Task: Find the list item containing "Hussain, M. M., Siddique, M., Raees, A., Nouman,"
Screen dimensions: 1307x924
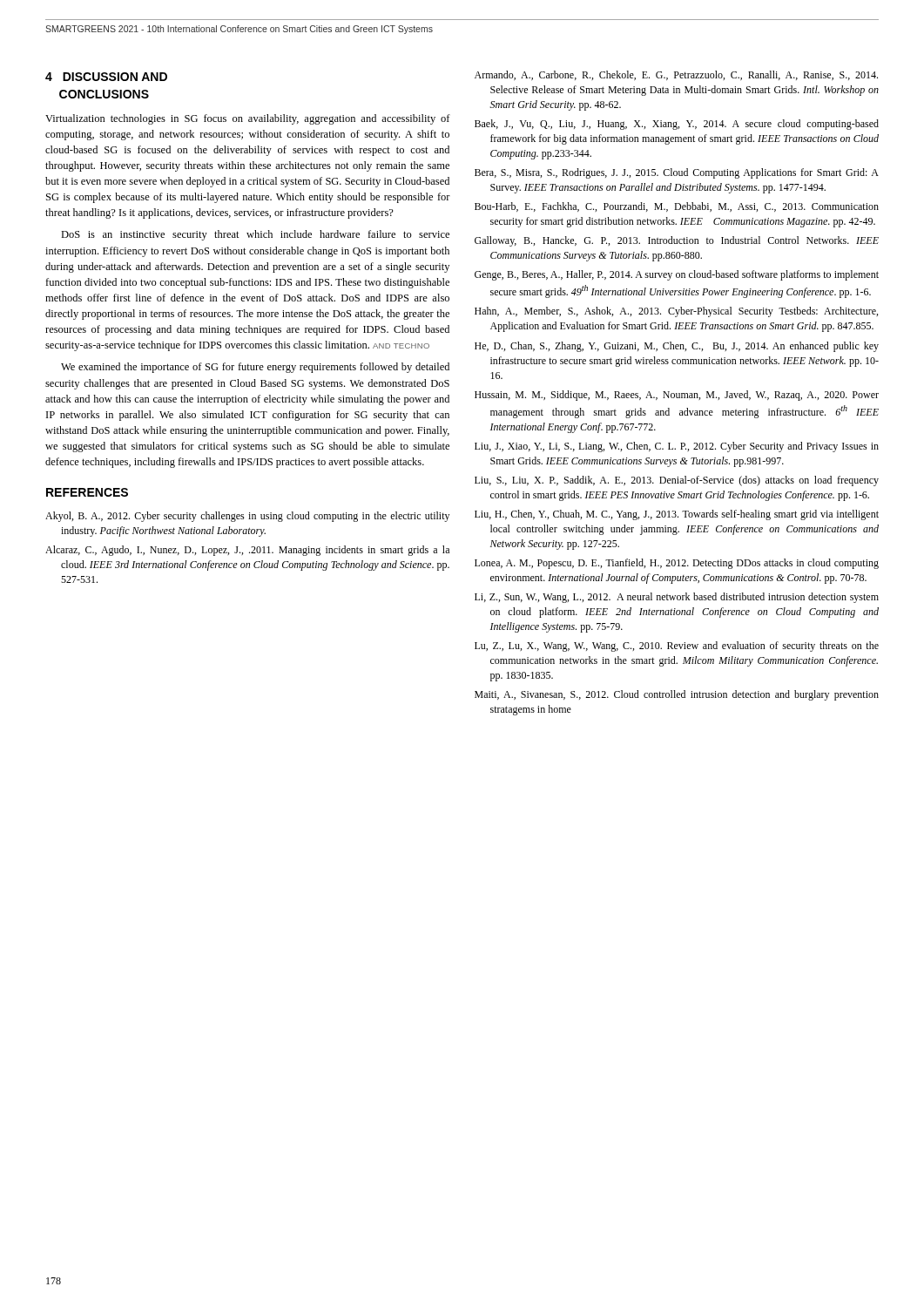Action: [x=676, y=411]
